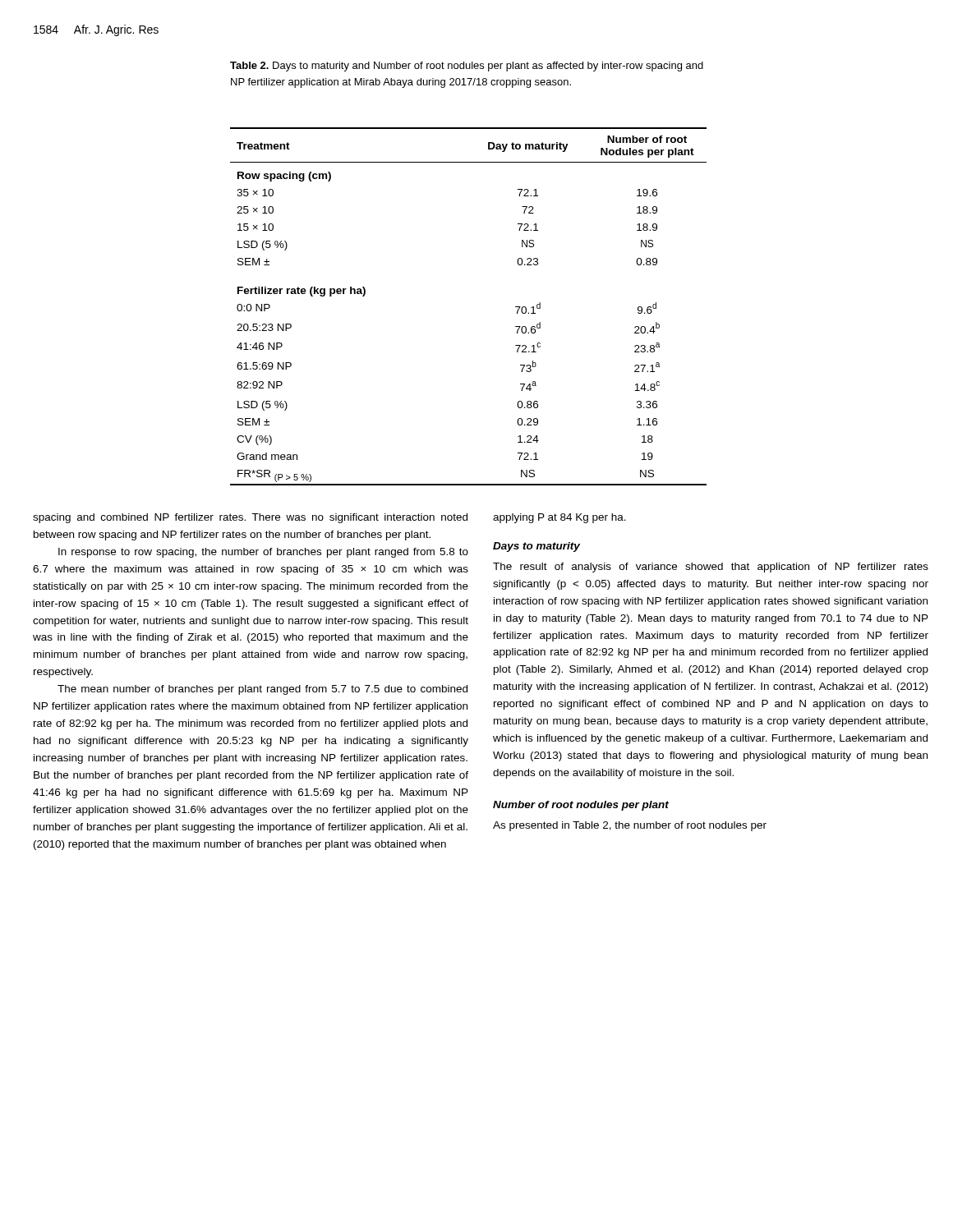Select the table that reads "20.5:23 NP"
This screenshot has height=1232, width=953.
tap(468, 309)
